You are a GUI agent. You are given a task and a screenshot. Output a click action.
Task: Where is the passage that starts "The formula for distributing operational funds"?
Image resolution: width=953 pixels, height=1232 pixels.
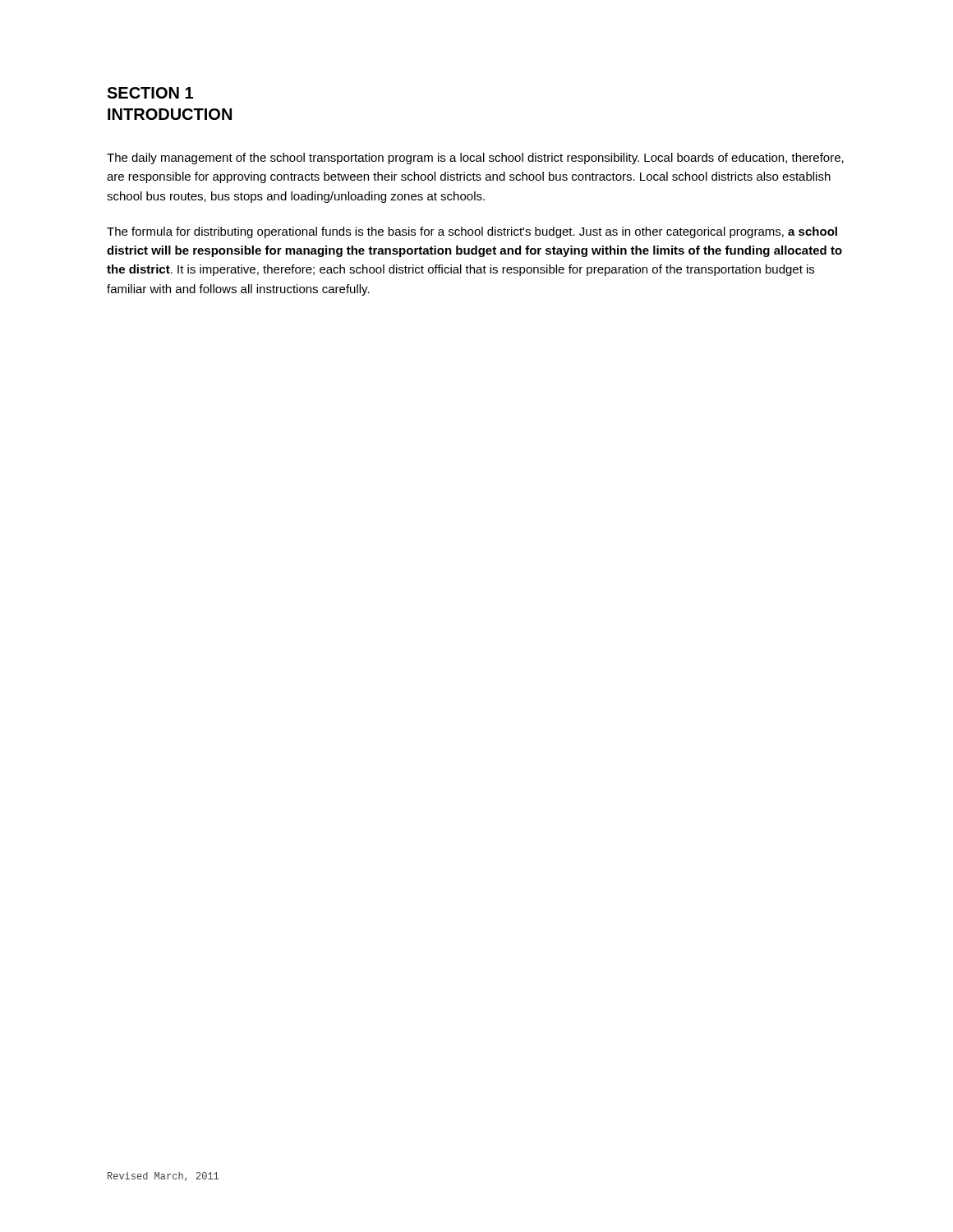(474, 260)
